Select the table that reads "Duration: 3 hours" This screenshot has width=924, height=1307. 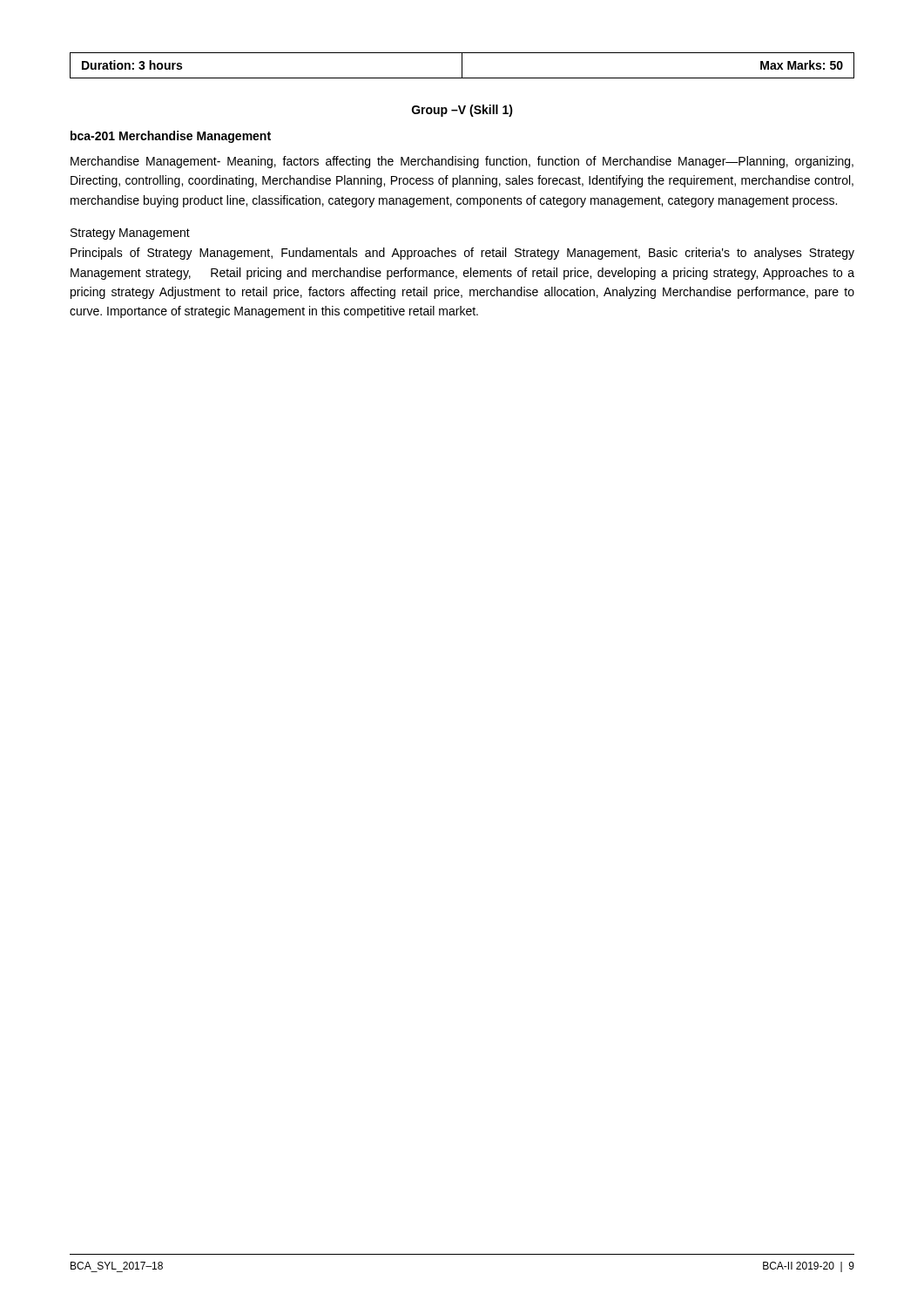(462, 65)
